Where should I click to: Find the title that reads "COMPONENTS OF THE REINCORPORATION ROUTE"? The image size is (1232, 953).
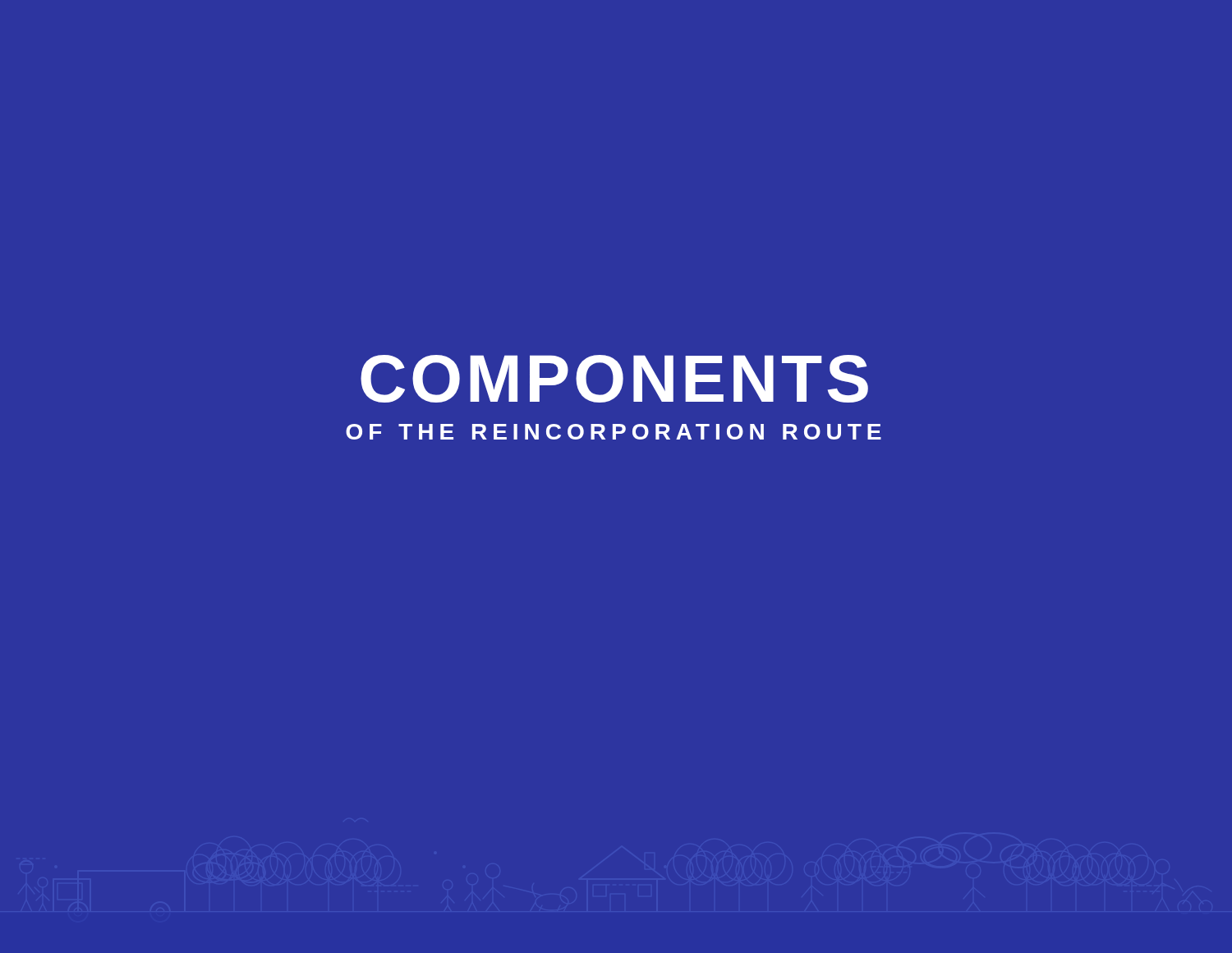(616, 395)
